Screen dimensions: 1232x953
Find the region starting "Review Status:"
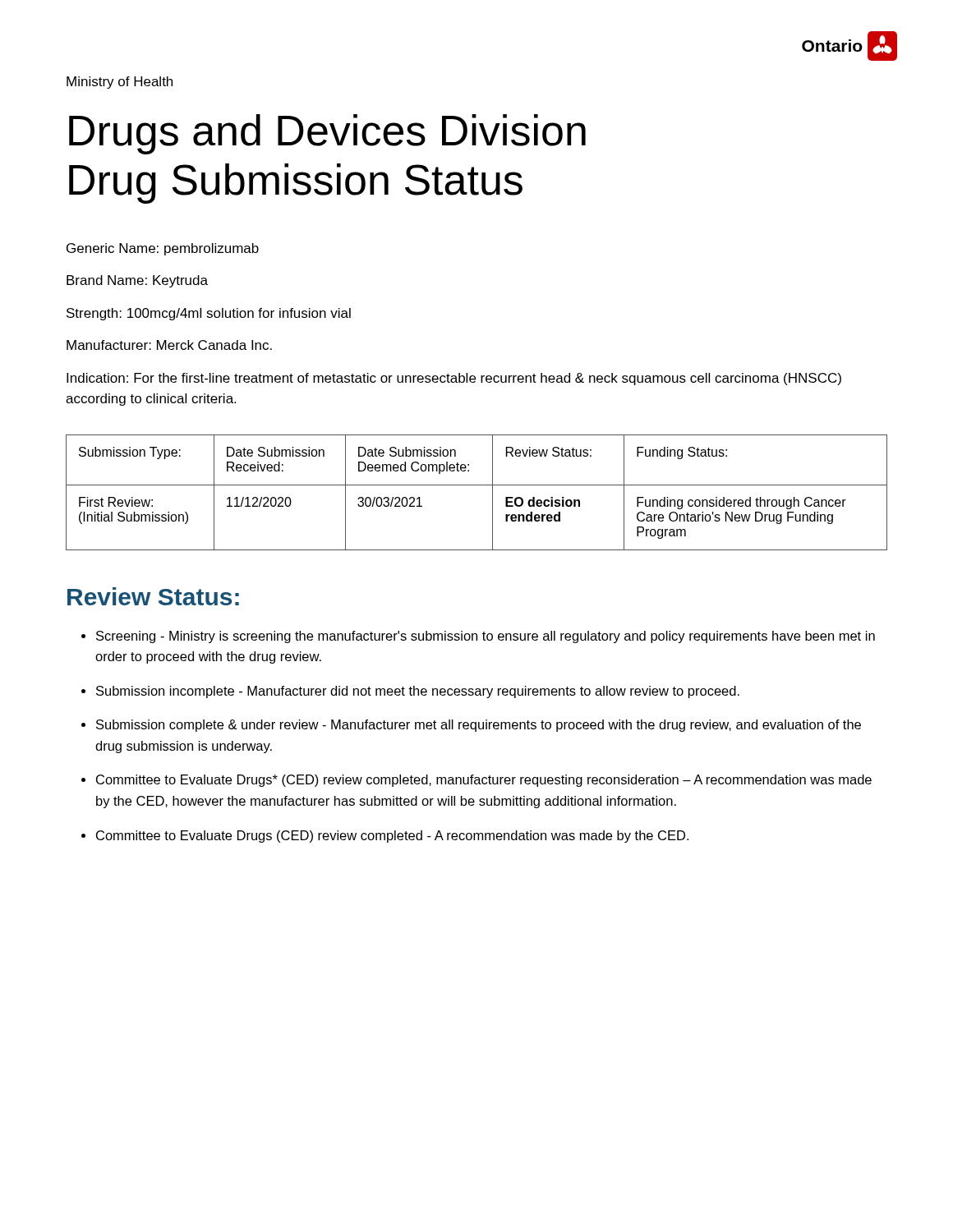point(153,596)
